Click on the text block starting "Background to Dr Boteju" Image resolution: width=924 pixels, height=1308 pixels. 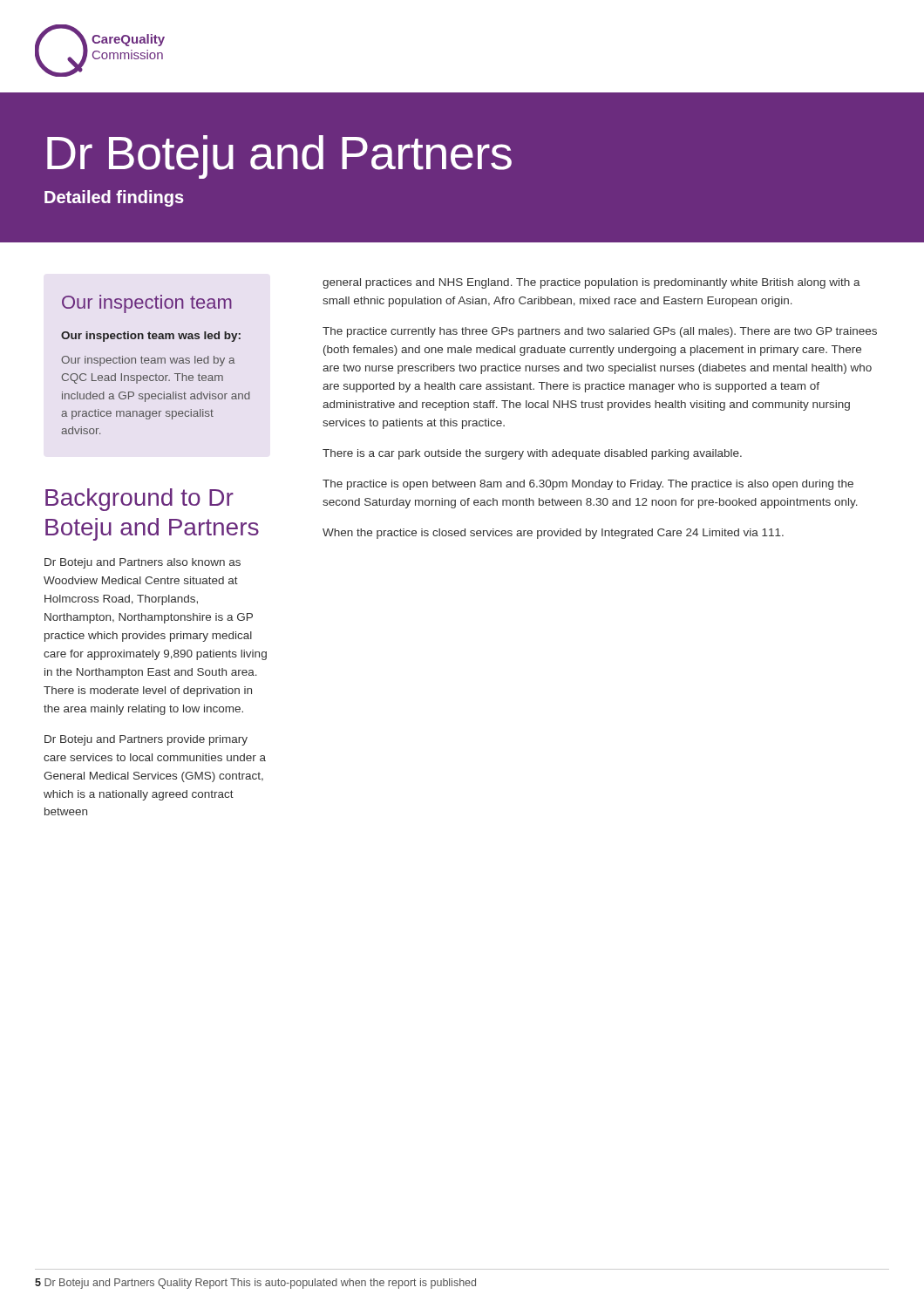point(157,513)
